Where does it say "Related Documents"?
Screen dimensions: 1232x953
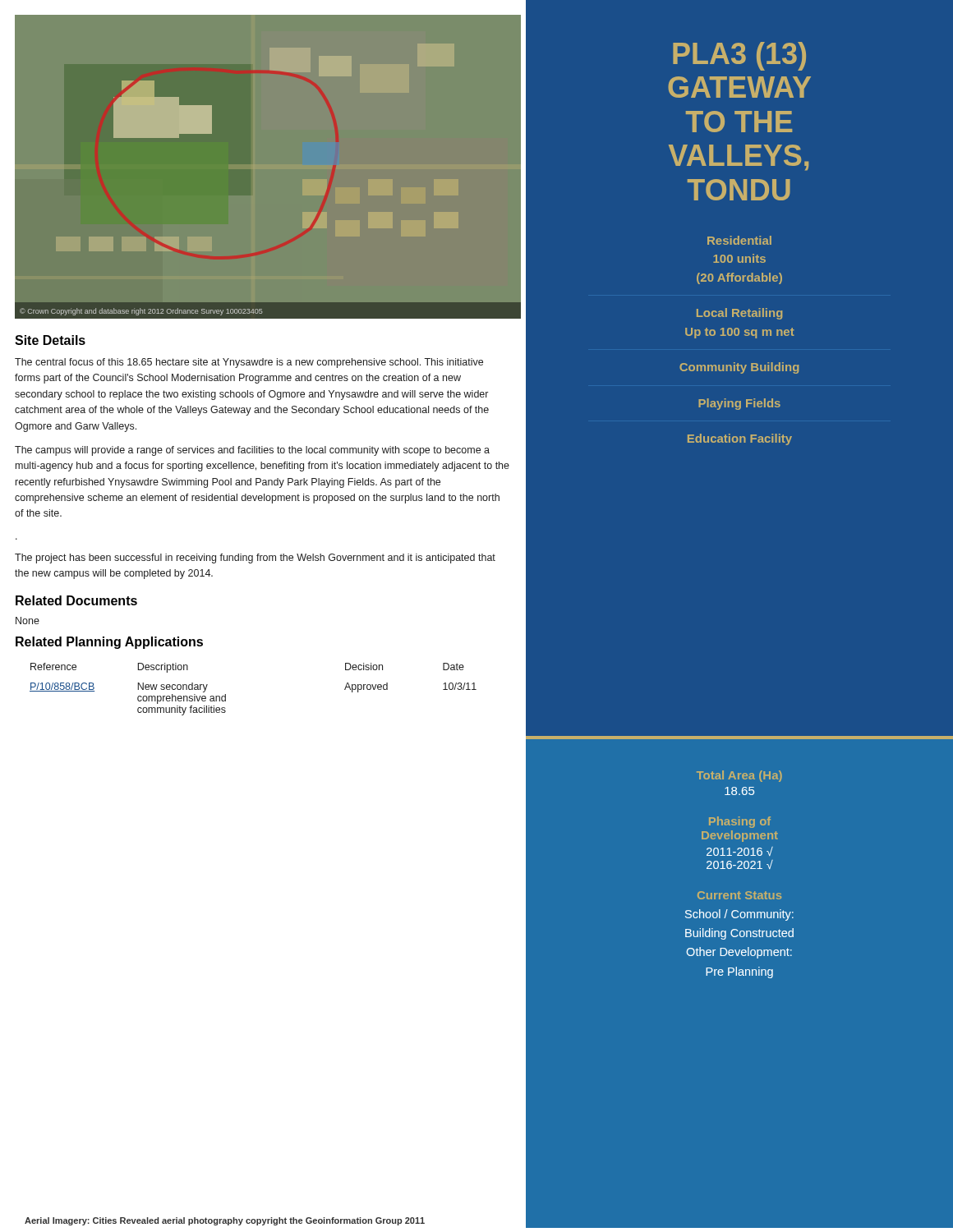(76, 600)
